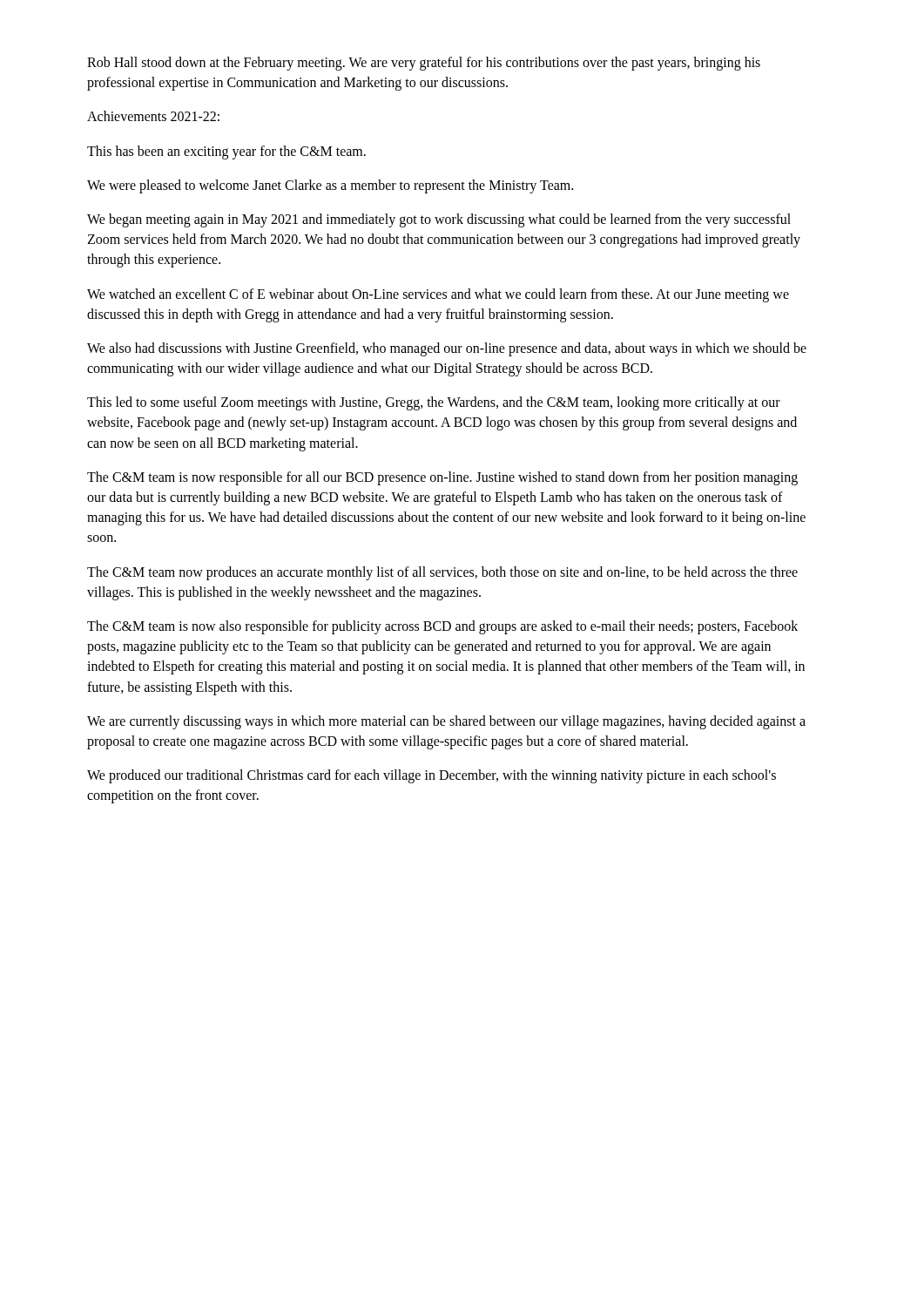
Task: Click the passage that begins "We were pleased to welcome"
Action: coord(331,185)
